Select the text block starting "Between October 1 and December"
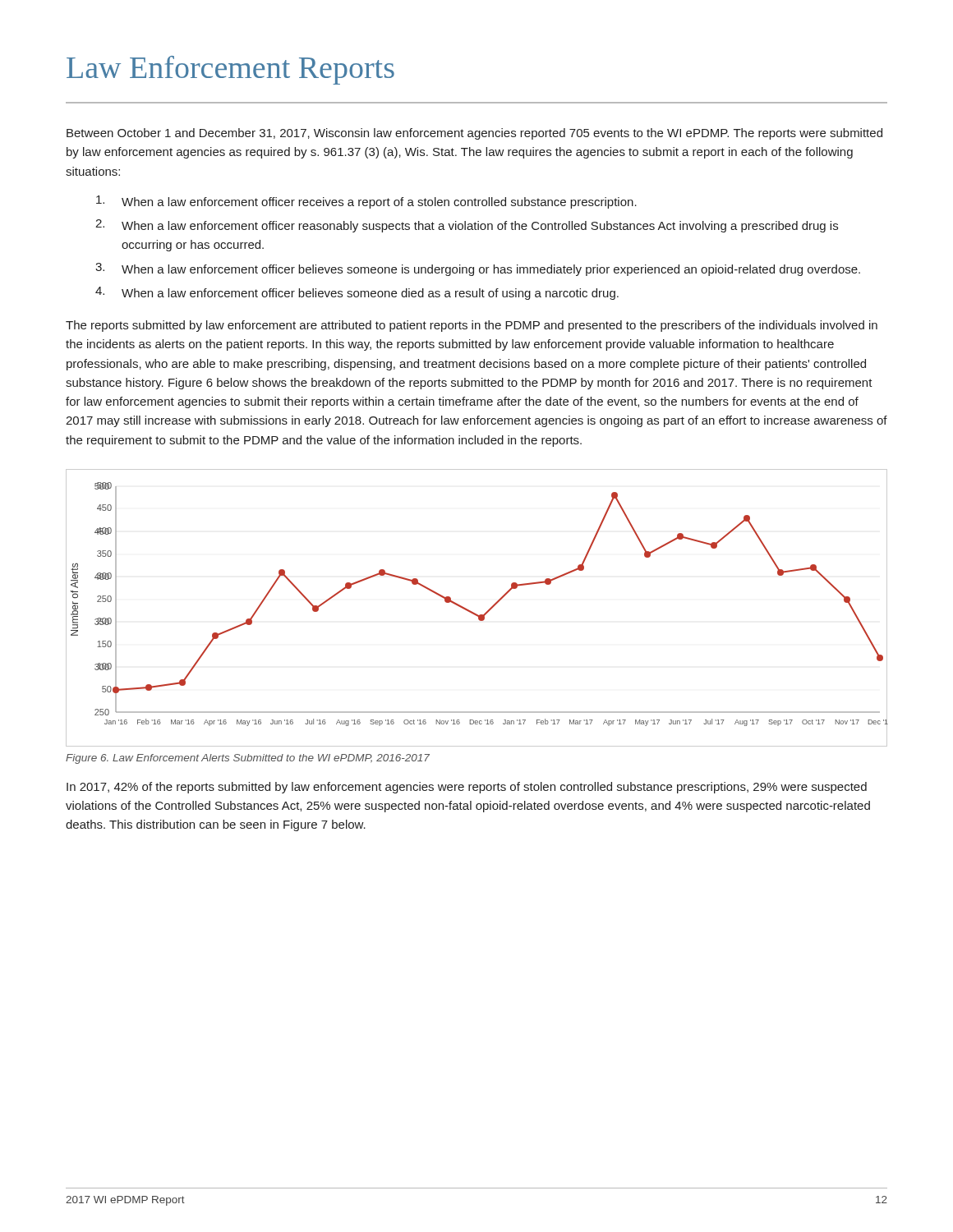The image size is (953, 1232). point(474,152)
